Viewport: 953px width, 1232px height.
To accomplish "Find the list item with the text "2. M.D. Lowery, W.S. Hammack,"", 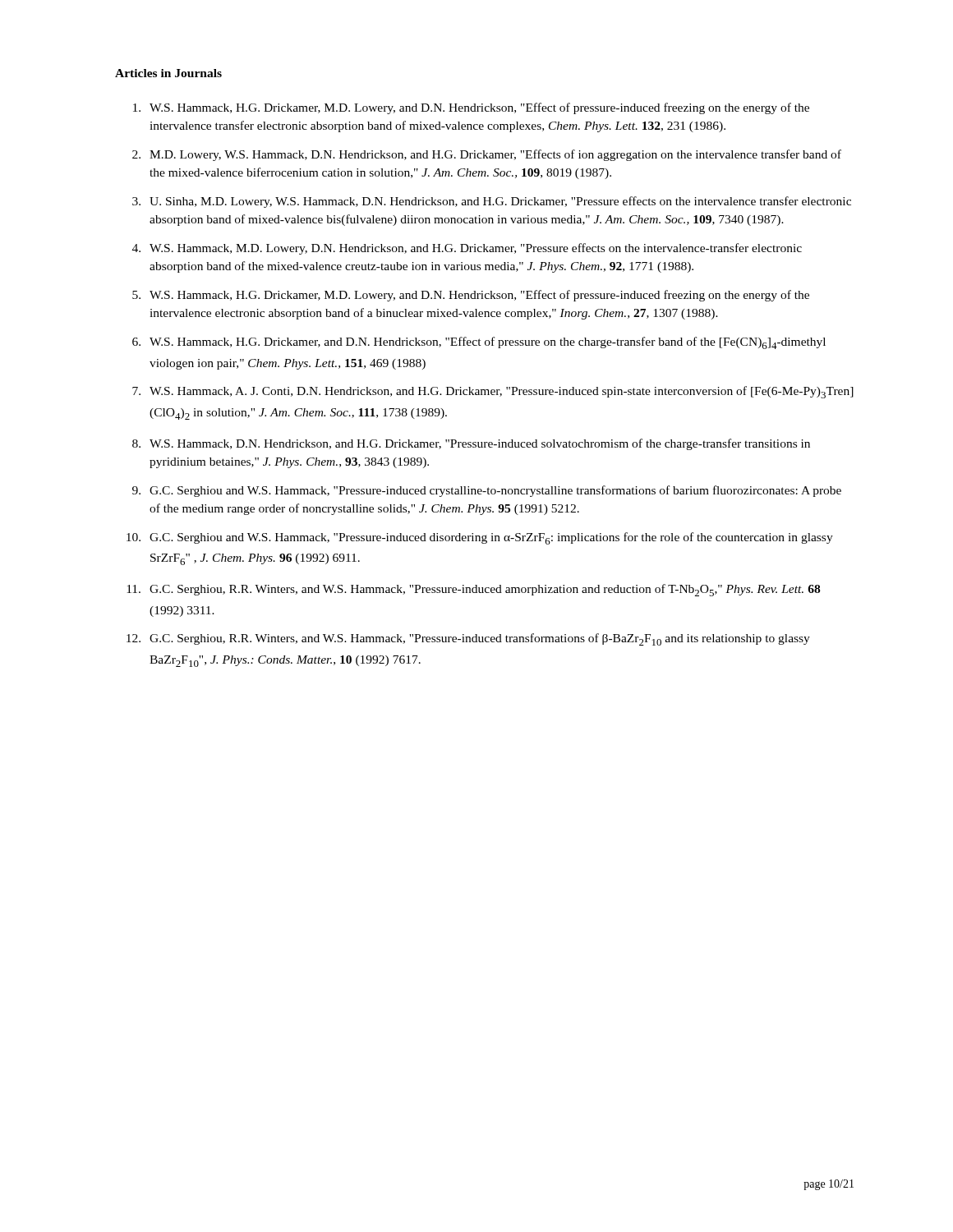I will point(485,164).
